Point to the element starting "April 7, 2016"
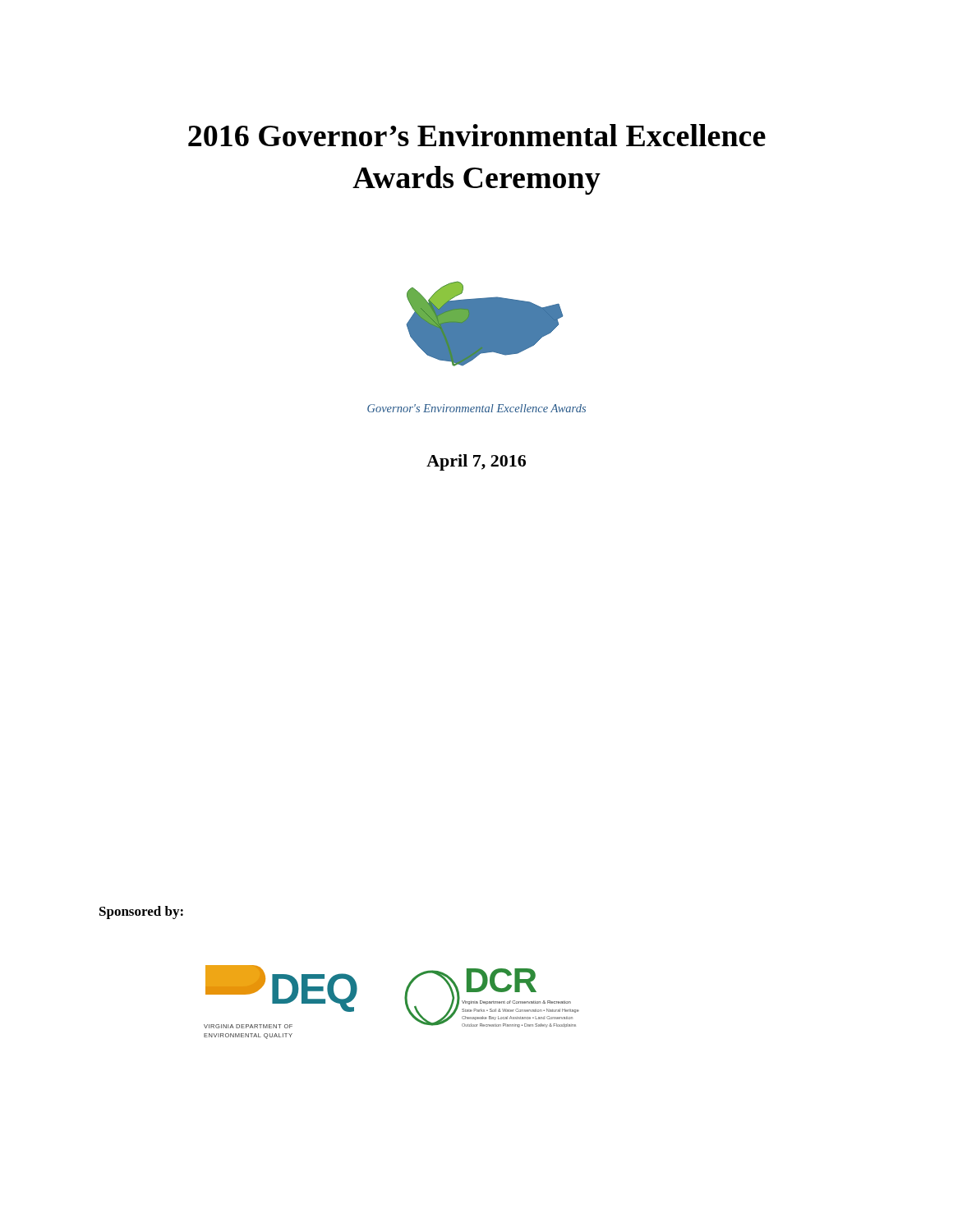The height and width of the screenshot is (1232, 953). pos(476,460)
